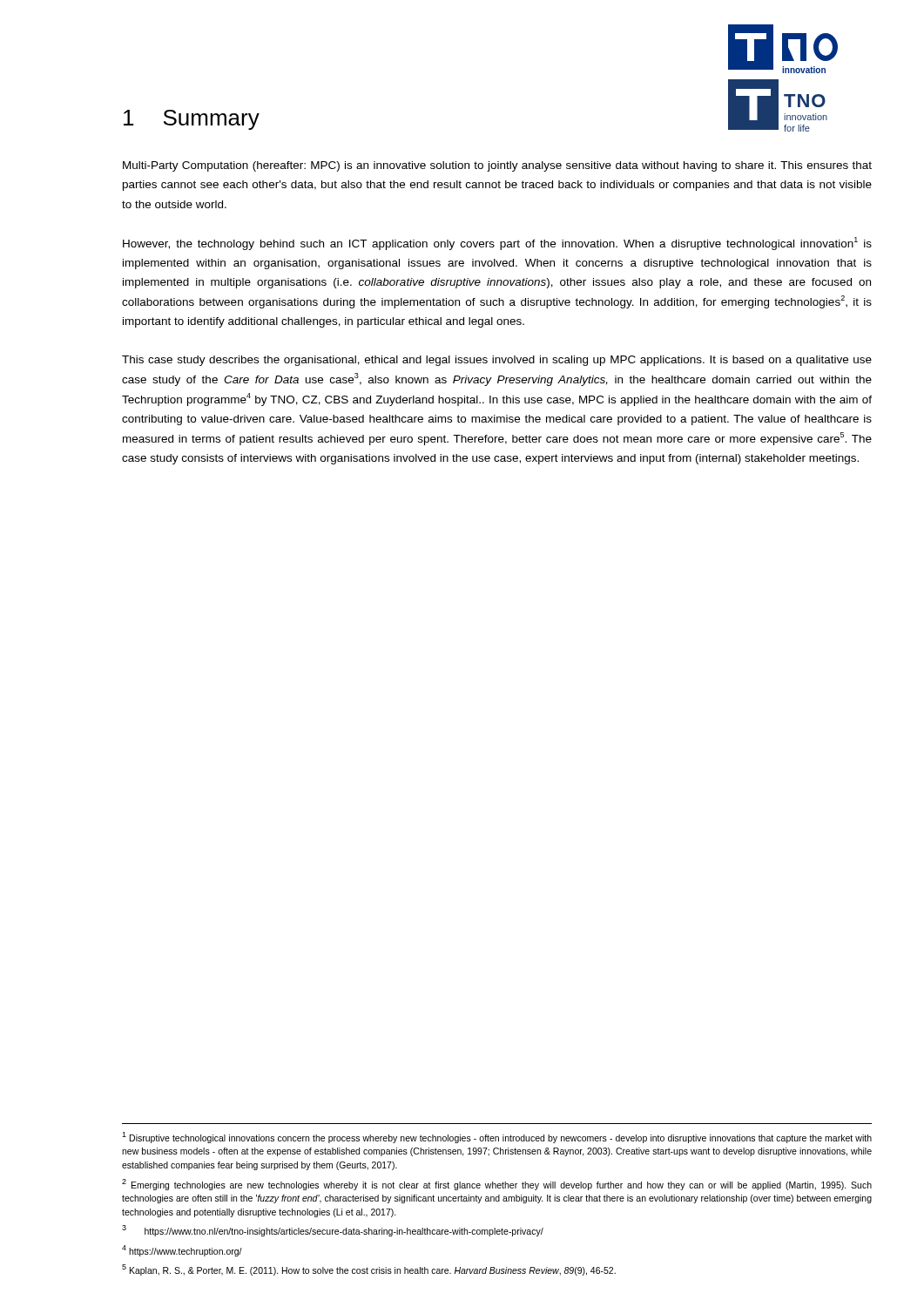Click the passage that begins "However, the technology behind such an"
This screenshot has width=924, height=1307.
point(497,281)
